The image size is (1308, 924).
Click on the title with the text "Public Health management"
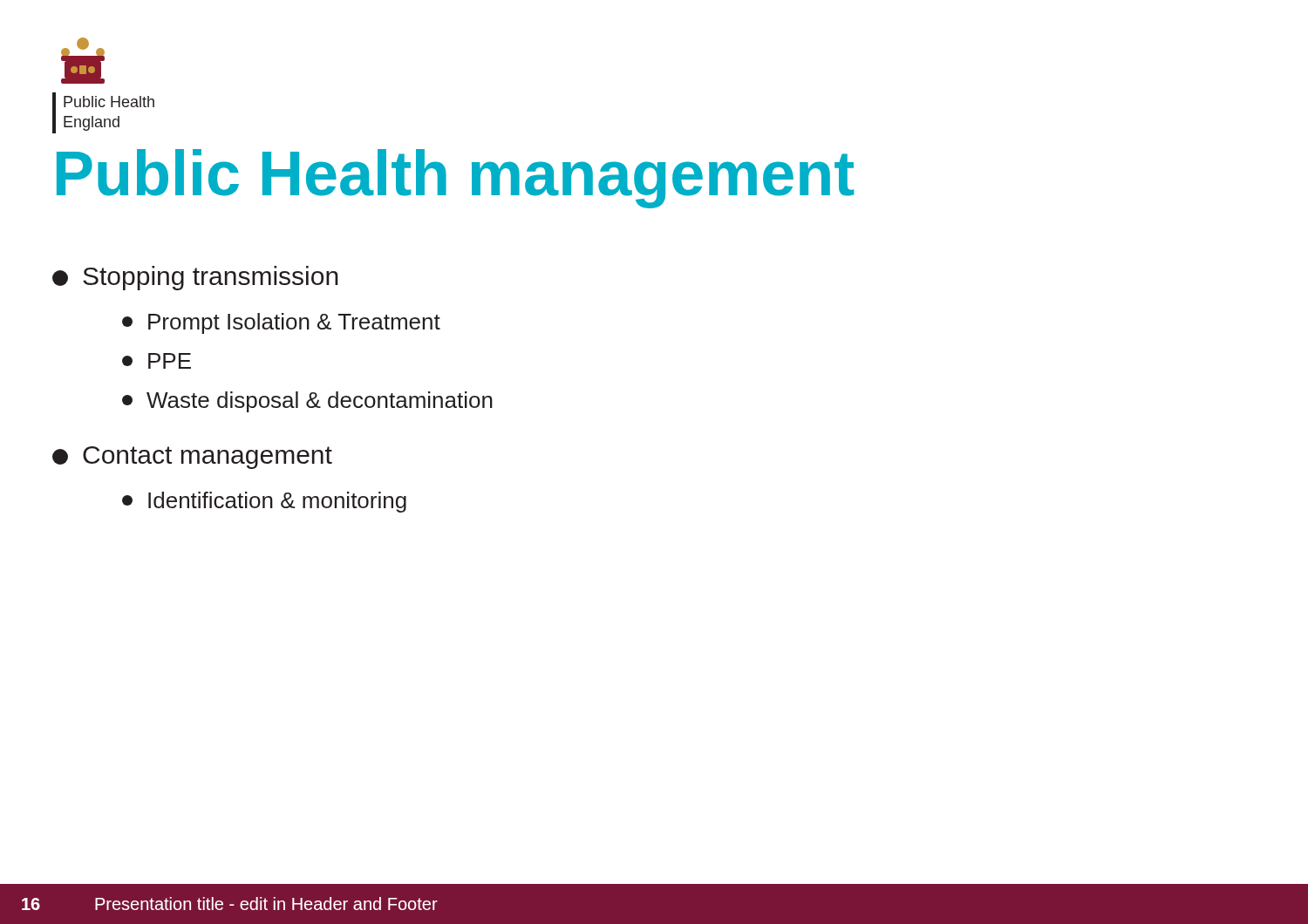pos(654,174)
